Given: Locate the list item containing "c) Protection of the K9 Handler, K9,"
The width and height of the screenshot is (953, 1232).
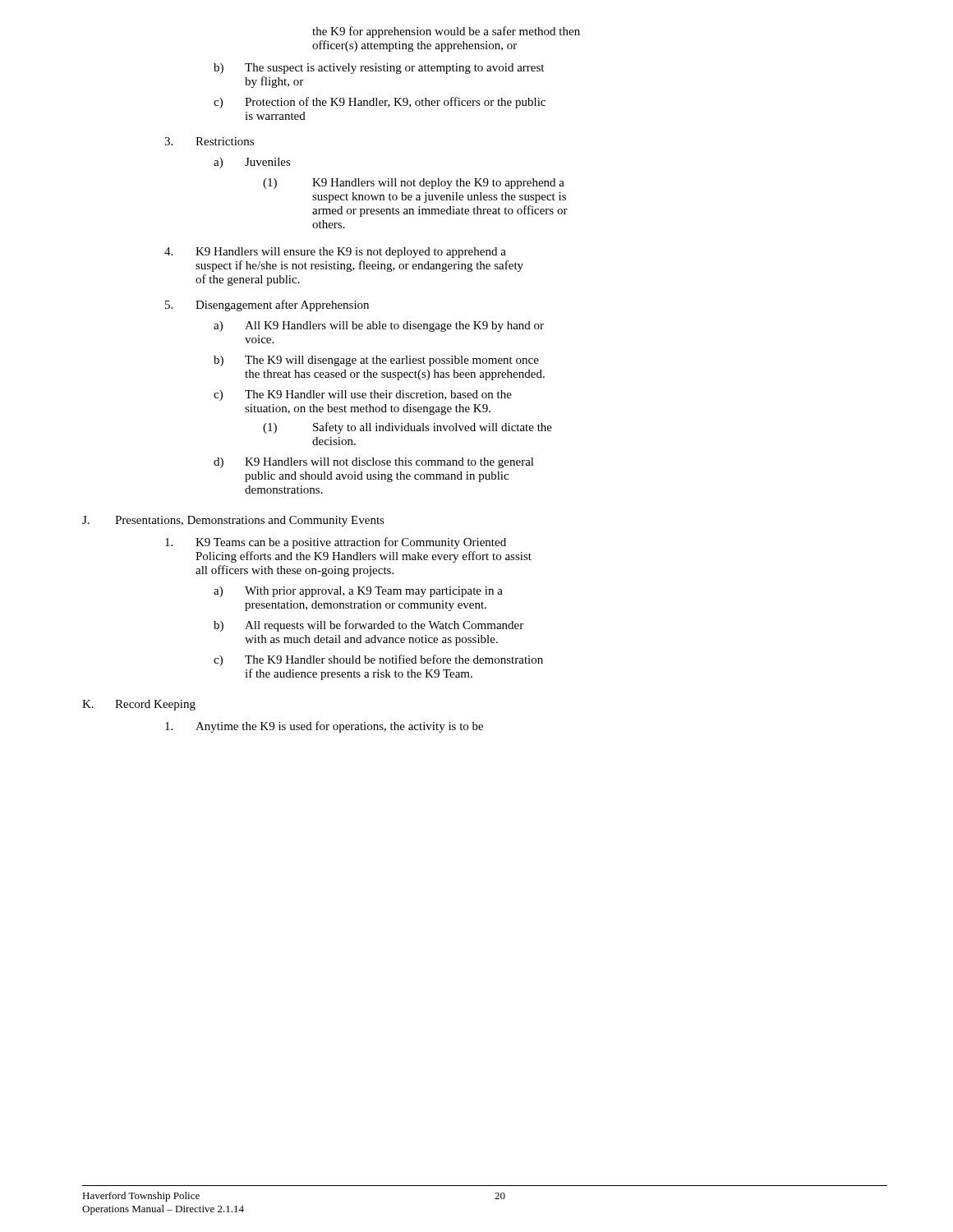Looking at the screenshot, I should click(x=550, y=109).
